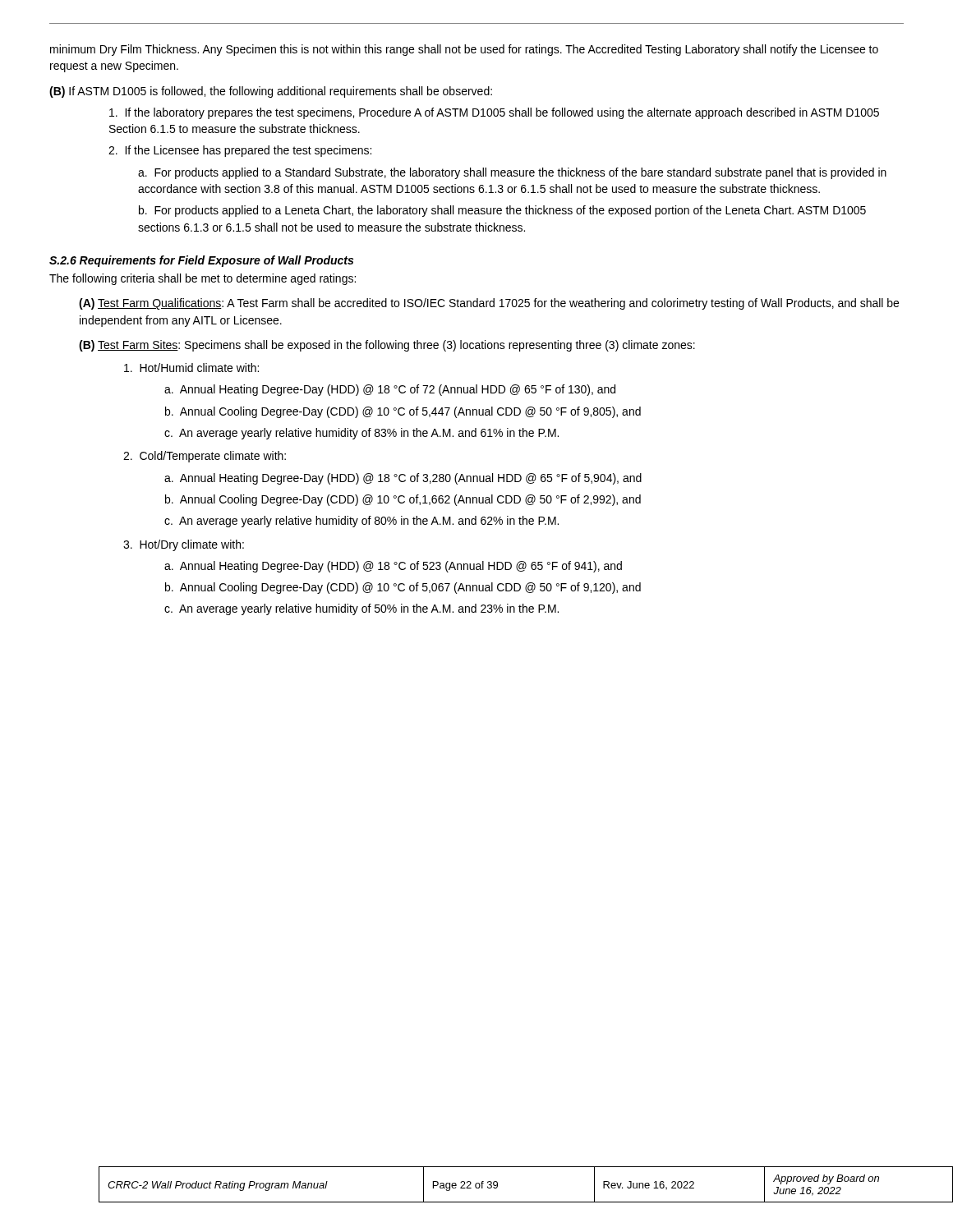Find the element starting "Hot/Humid climate with:"

click(192, 368)
